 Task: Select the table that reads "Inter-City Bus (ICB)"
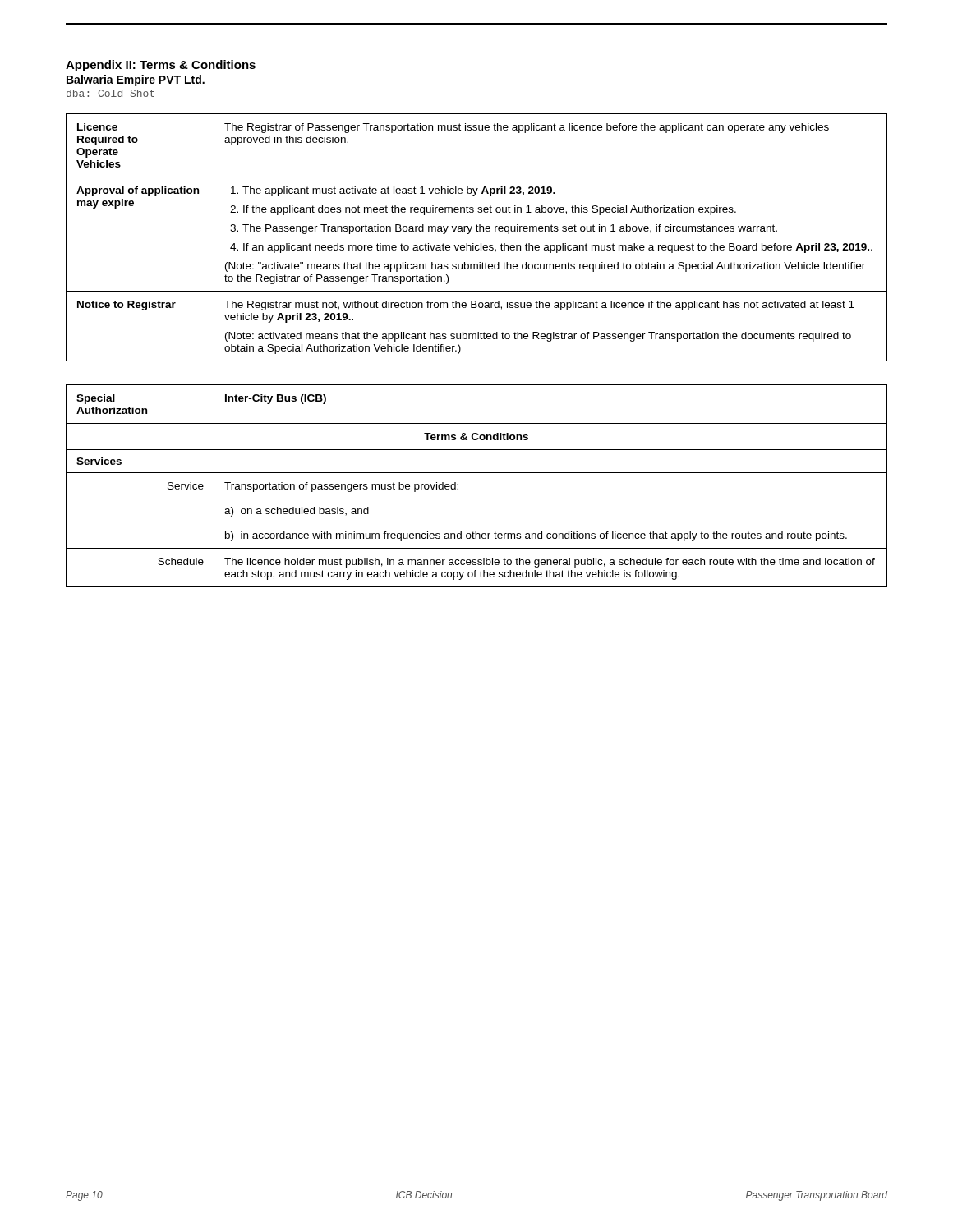point(476,486)
